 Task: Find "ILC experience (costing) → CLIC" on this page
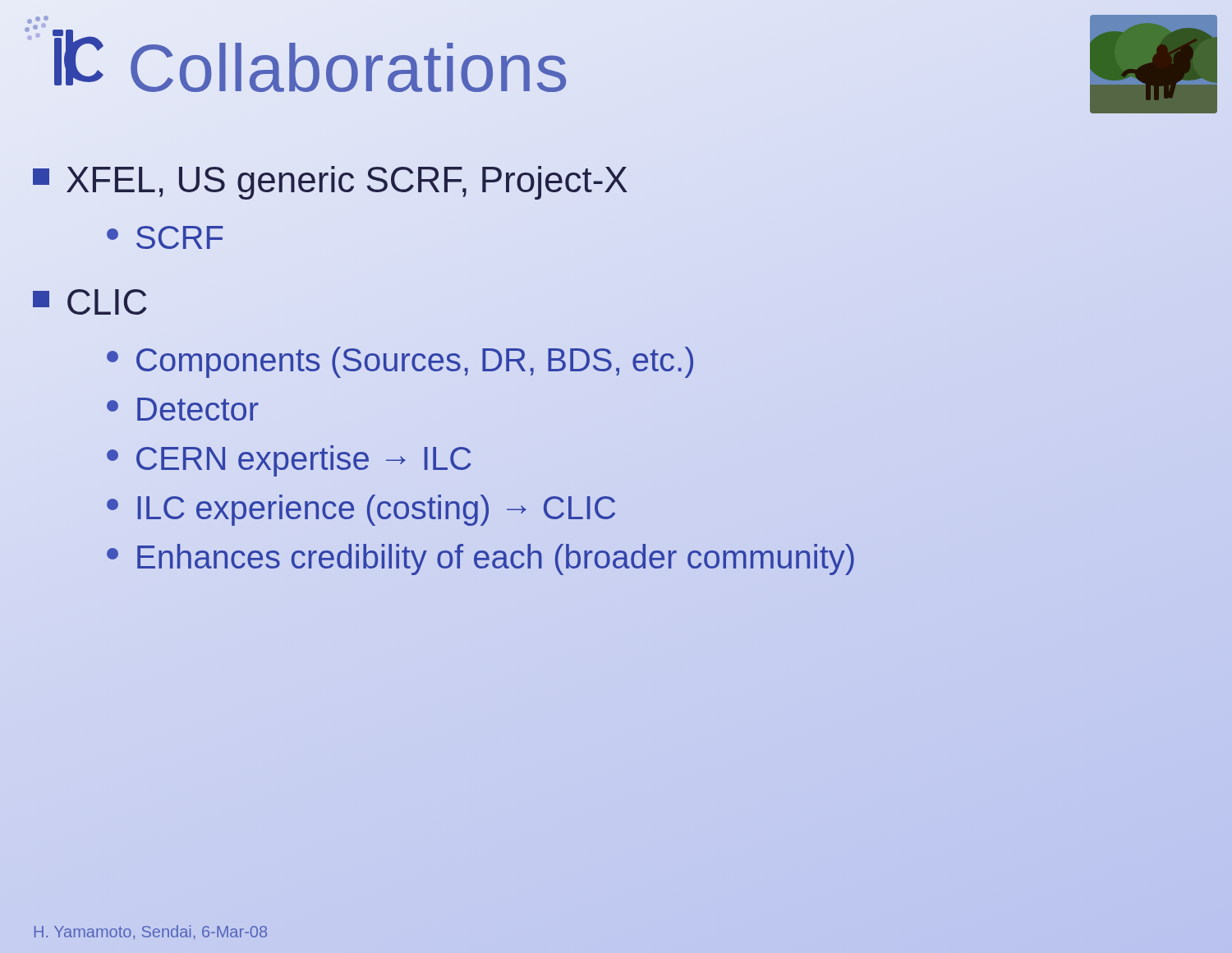[x=362, y=507]
